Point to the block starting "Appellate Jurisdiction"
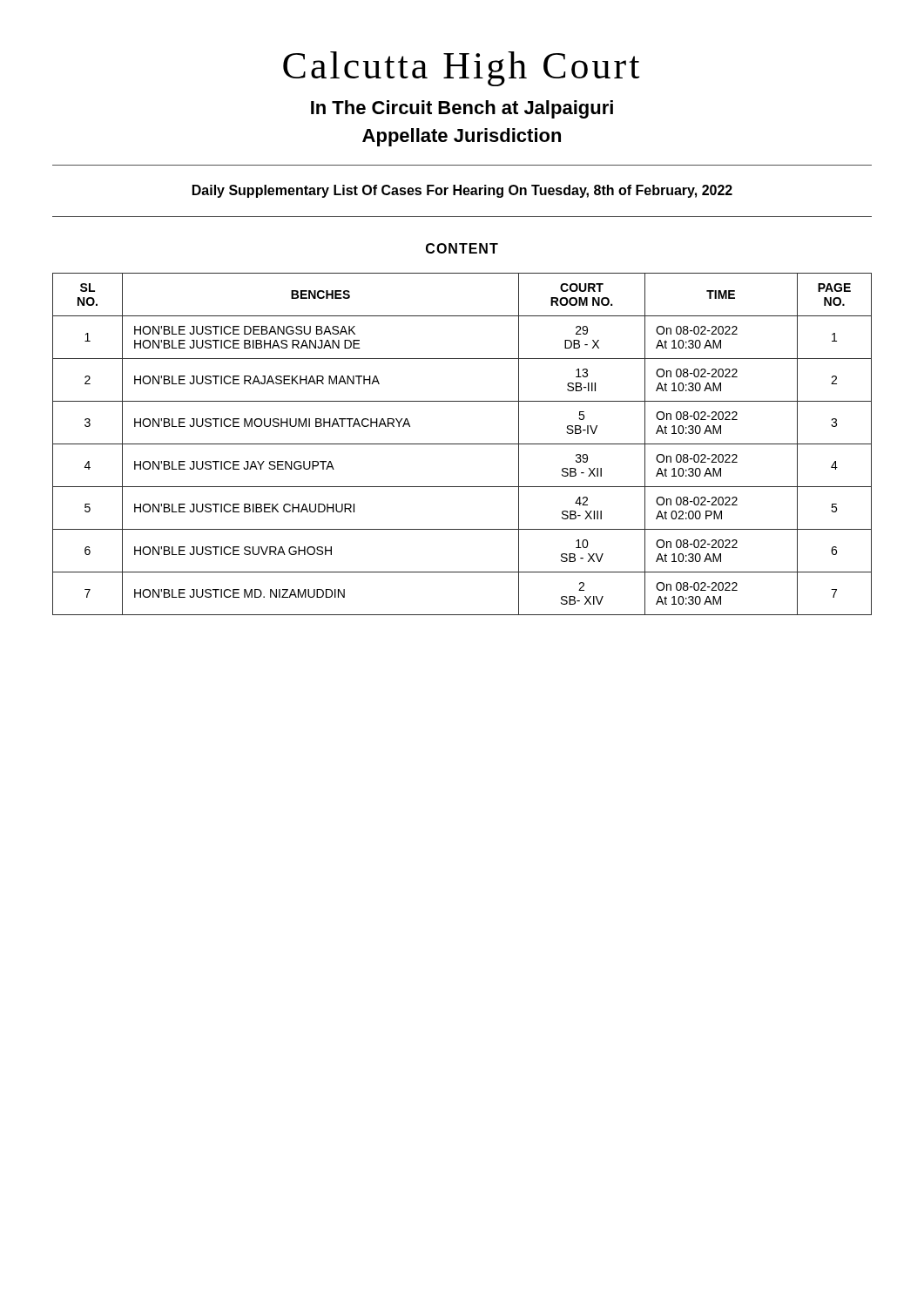Image resolution: width=924 pixels, height=1307 pixels. pyautogui.click(x=462, y=135)
